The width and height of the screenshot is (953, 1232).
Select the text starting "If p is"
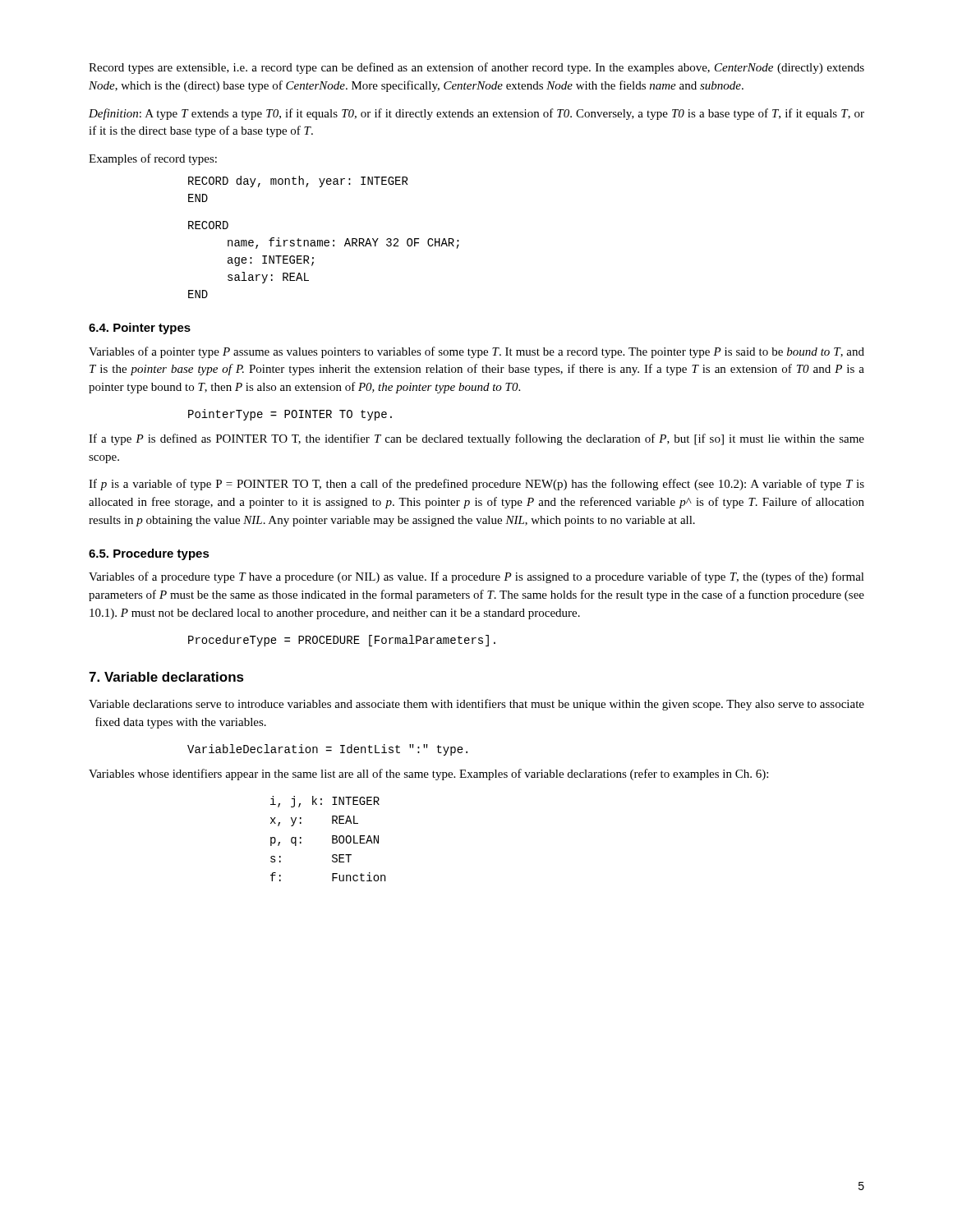476,503
